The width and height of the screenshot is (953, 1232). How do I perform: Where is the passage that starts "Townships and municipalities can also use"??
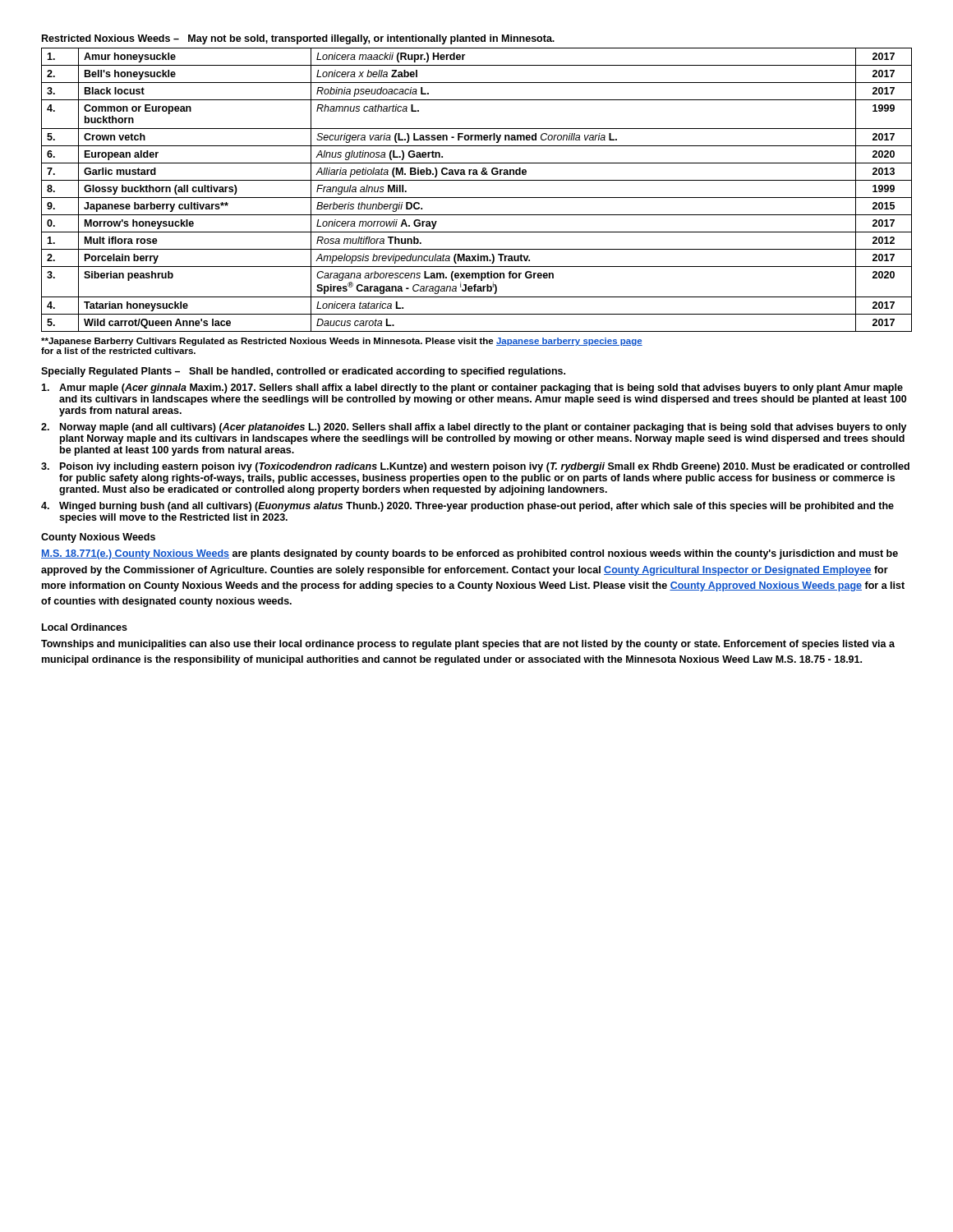[x=468, y=652]
